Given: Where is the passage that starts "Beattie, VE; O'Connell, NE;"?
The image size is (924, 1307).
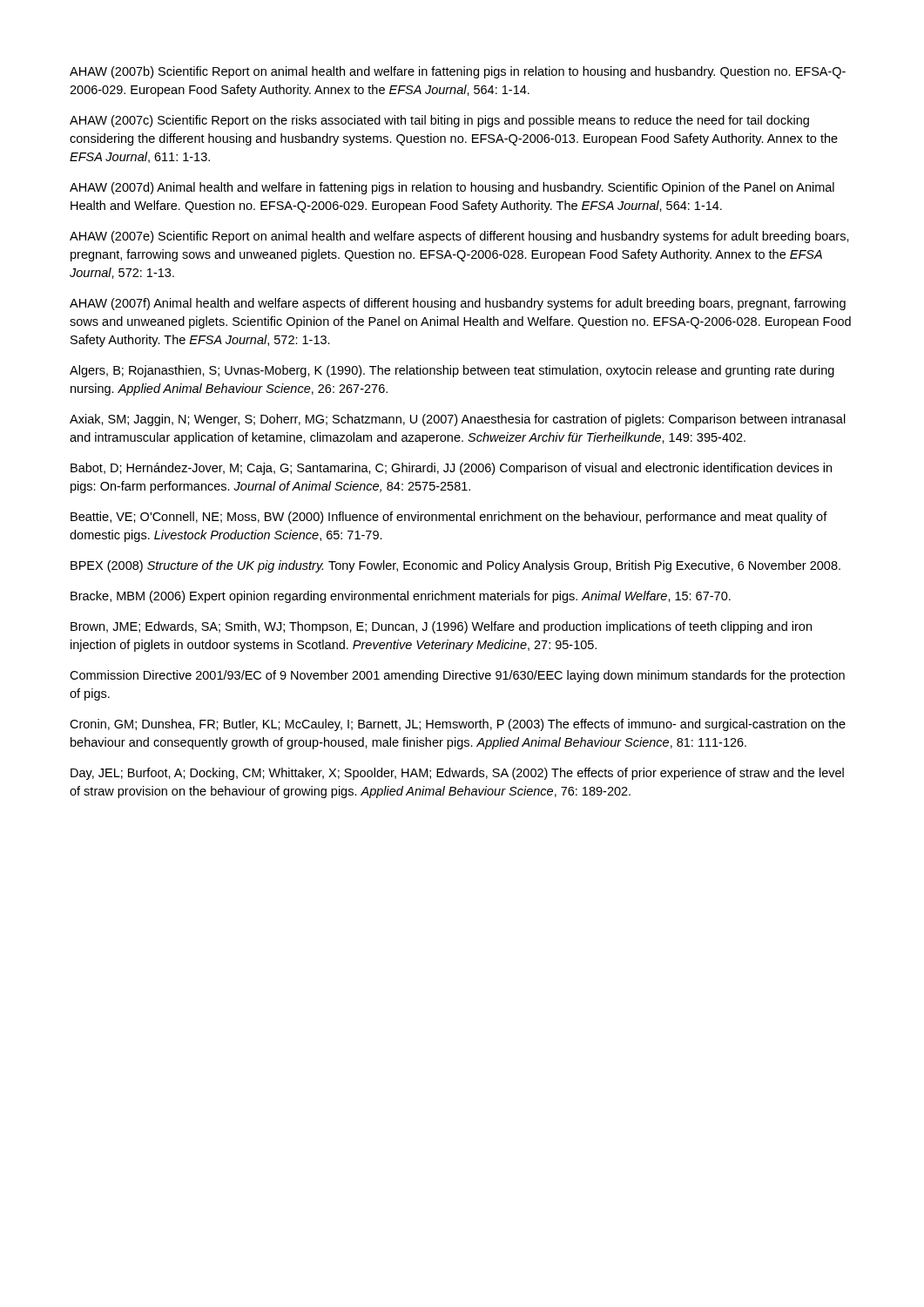Looking at the screenshot, I should pos(448,526).
